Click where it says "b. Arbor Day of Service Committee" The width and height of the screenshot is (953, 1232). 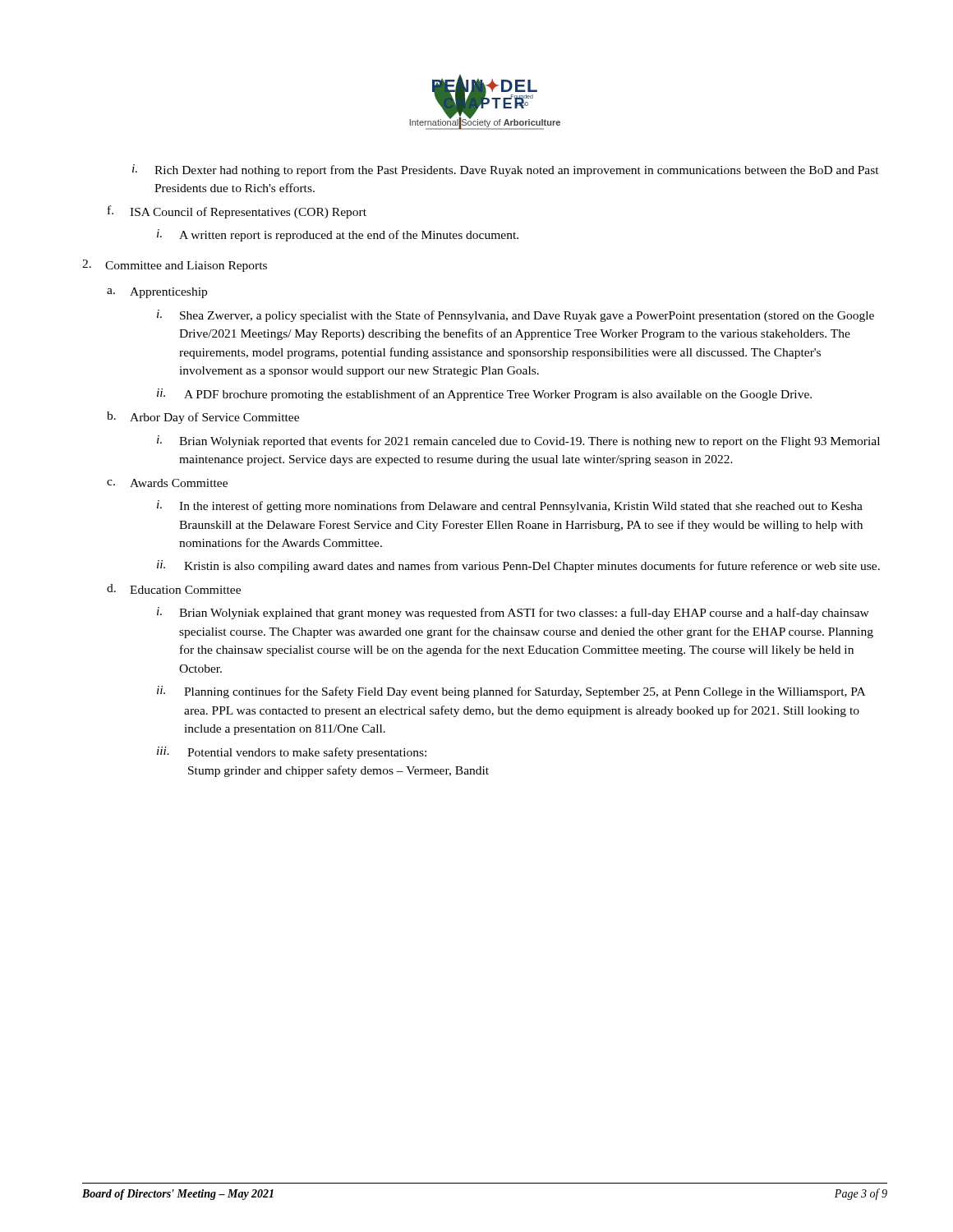click(203, 418)
